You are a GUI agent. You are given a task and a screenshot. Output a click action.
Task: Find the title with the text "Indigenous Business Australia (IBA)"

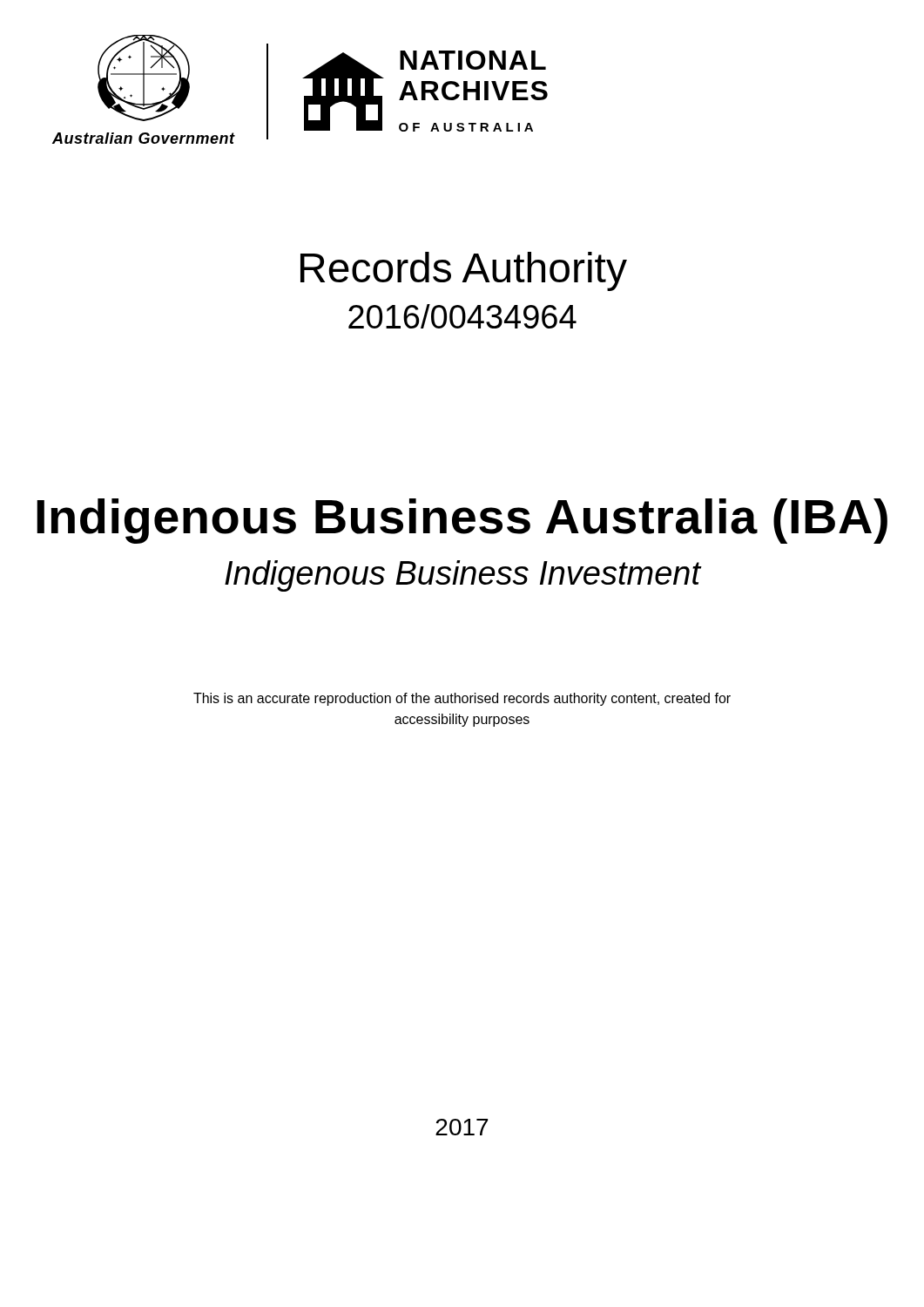pos(462,516)
